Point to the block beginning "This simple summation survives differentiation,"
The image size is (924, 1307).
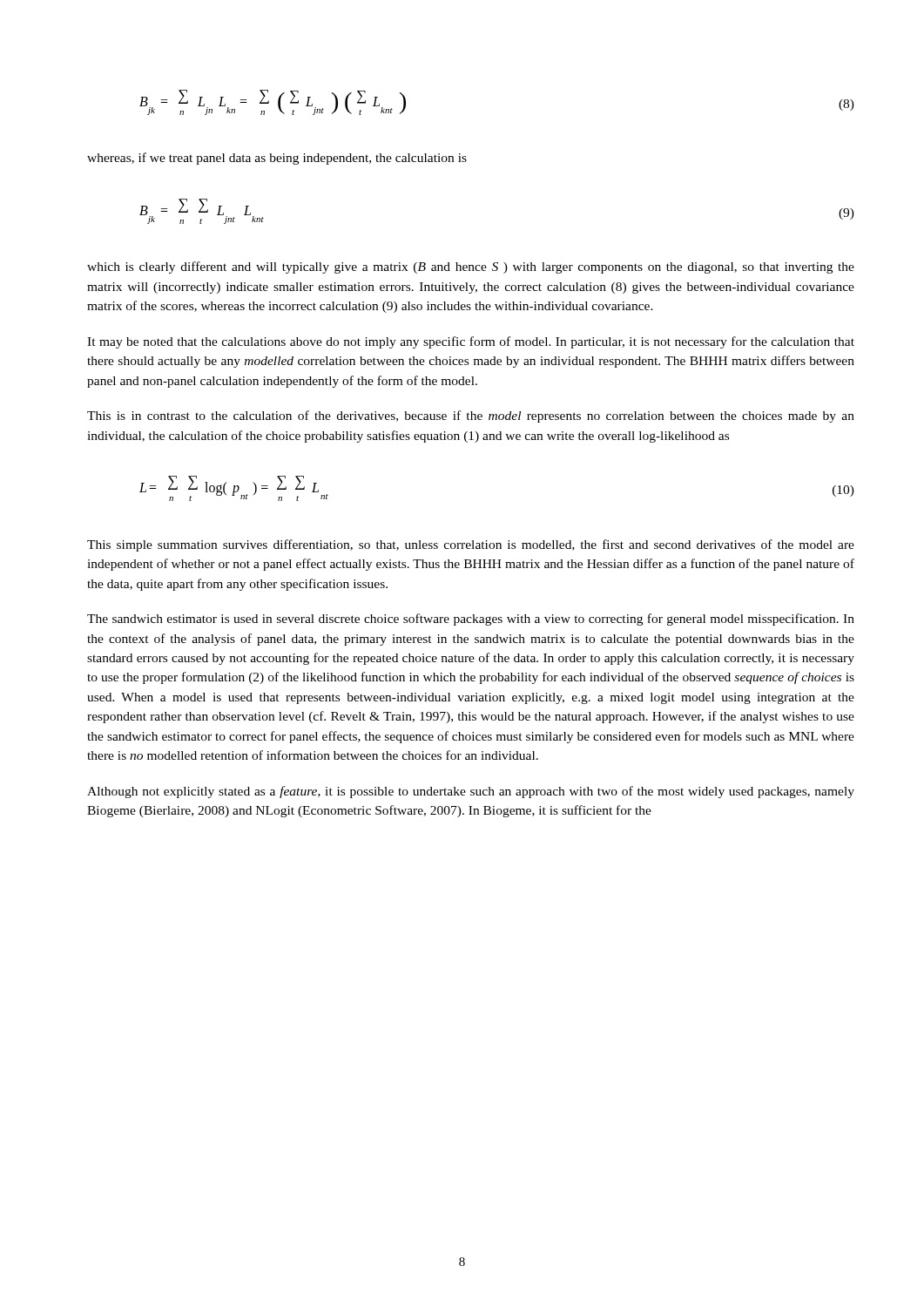[471, 563]
